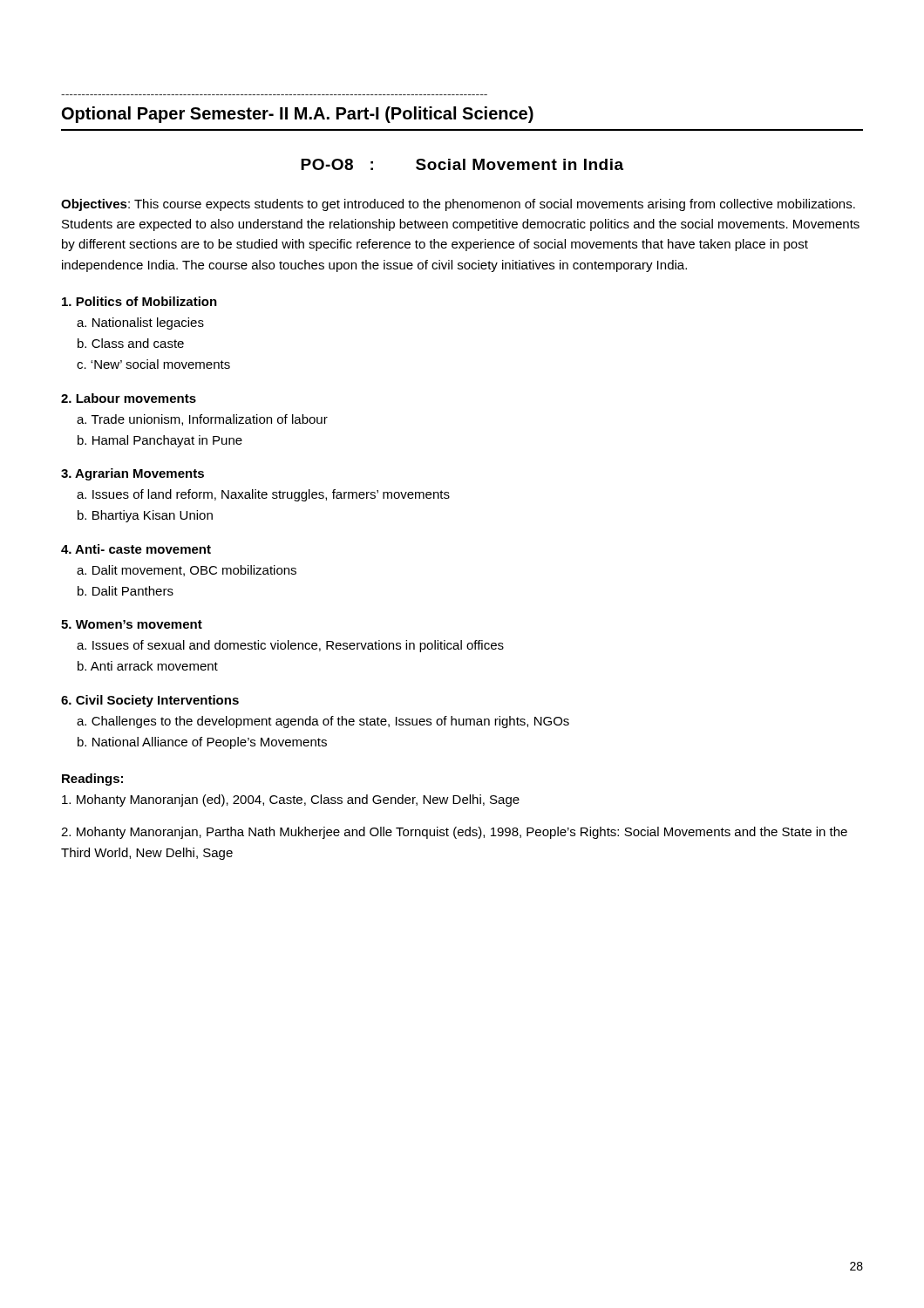Find "b. Class and caste" on this page

(x=130, y=343)
